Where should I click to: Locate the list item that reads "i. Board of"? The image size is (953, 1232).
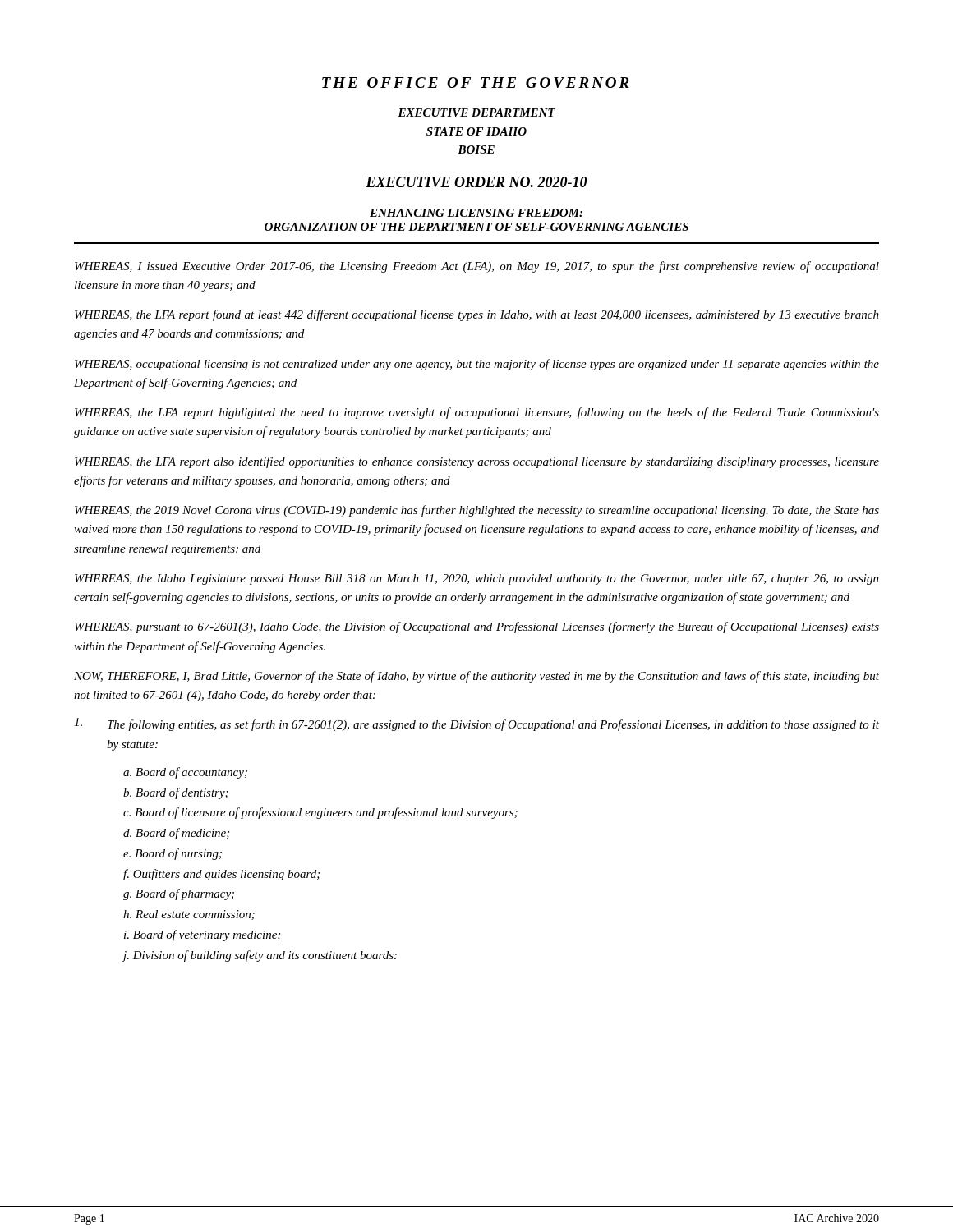click(202, 934)
